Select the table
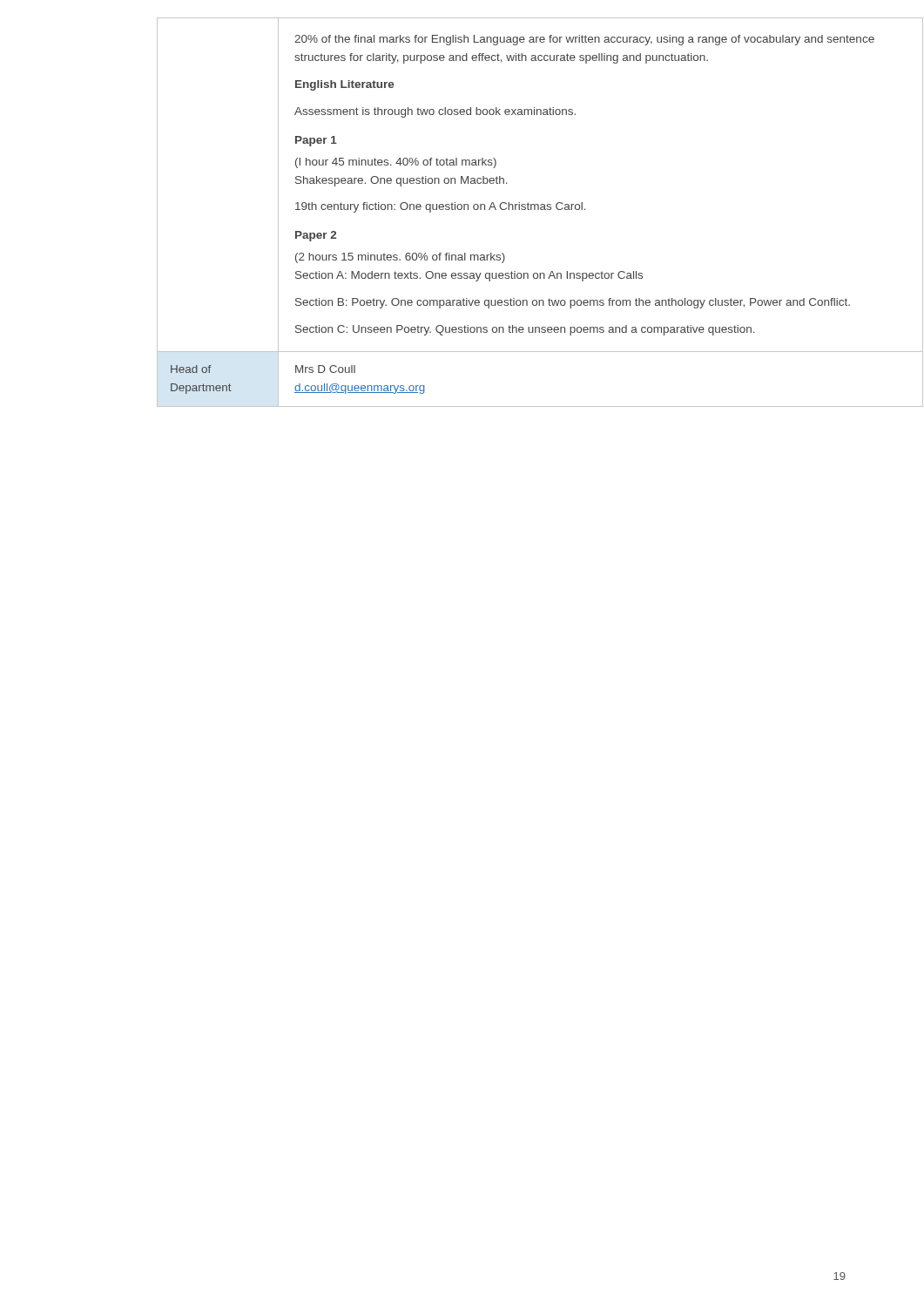The image size is (924, 1307). point(462,208)
